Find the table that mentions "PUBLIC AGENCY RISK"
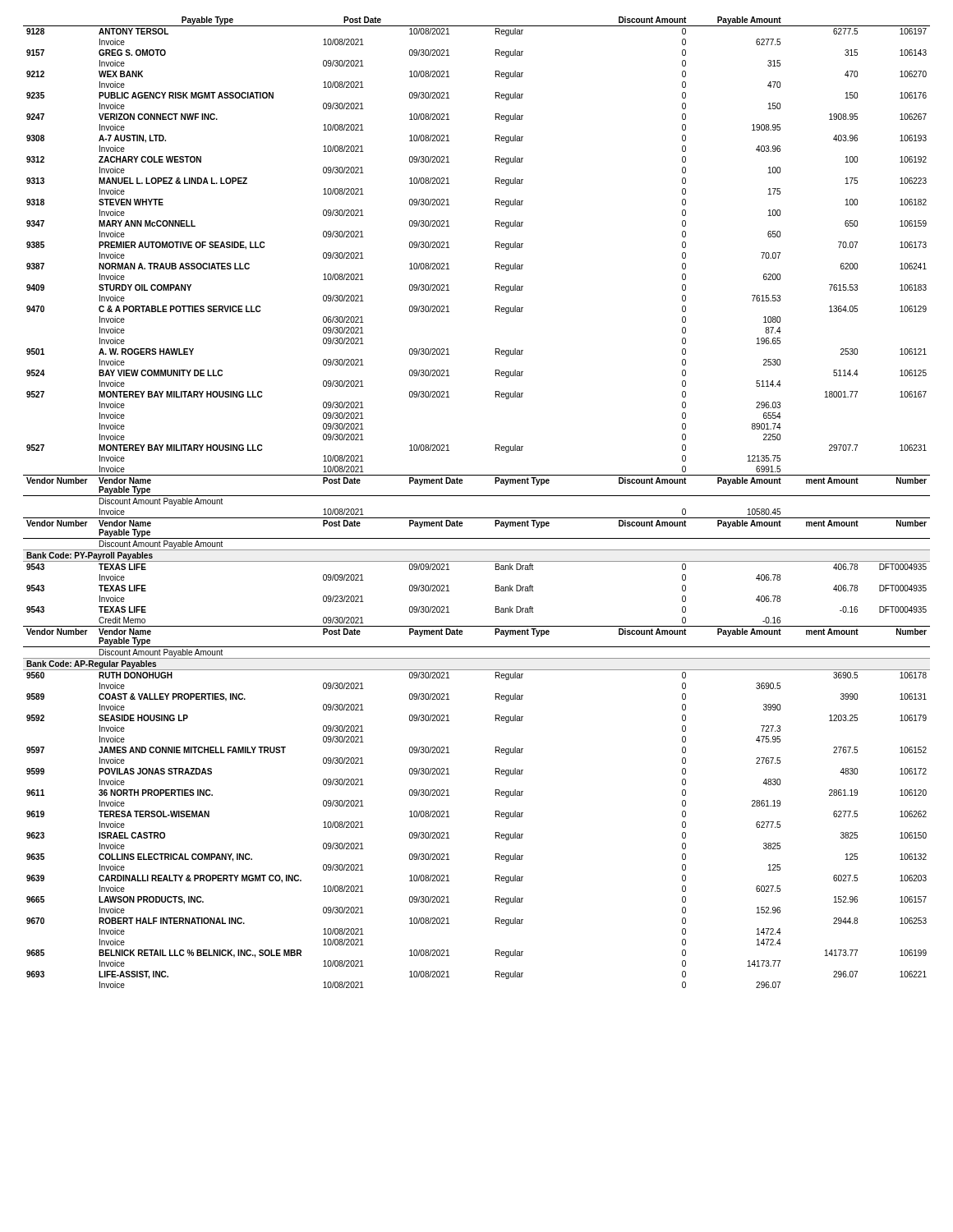 point(476,503)
